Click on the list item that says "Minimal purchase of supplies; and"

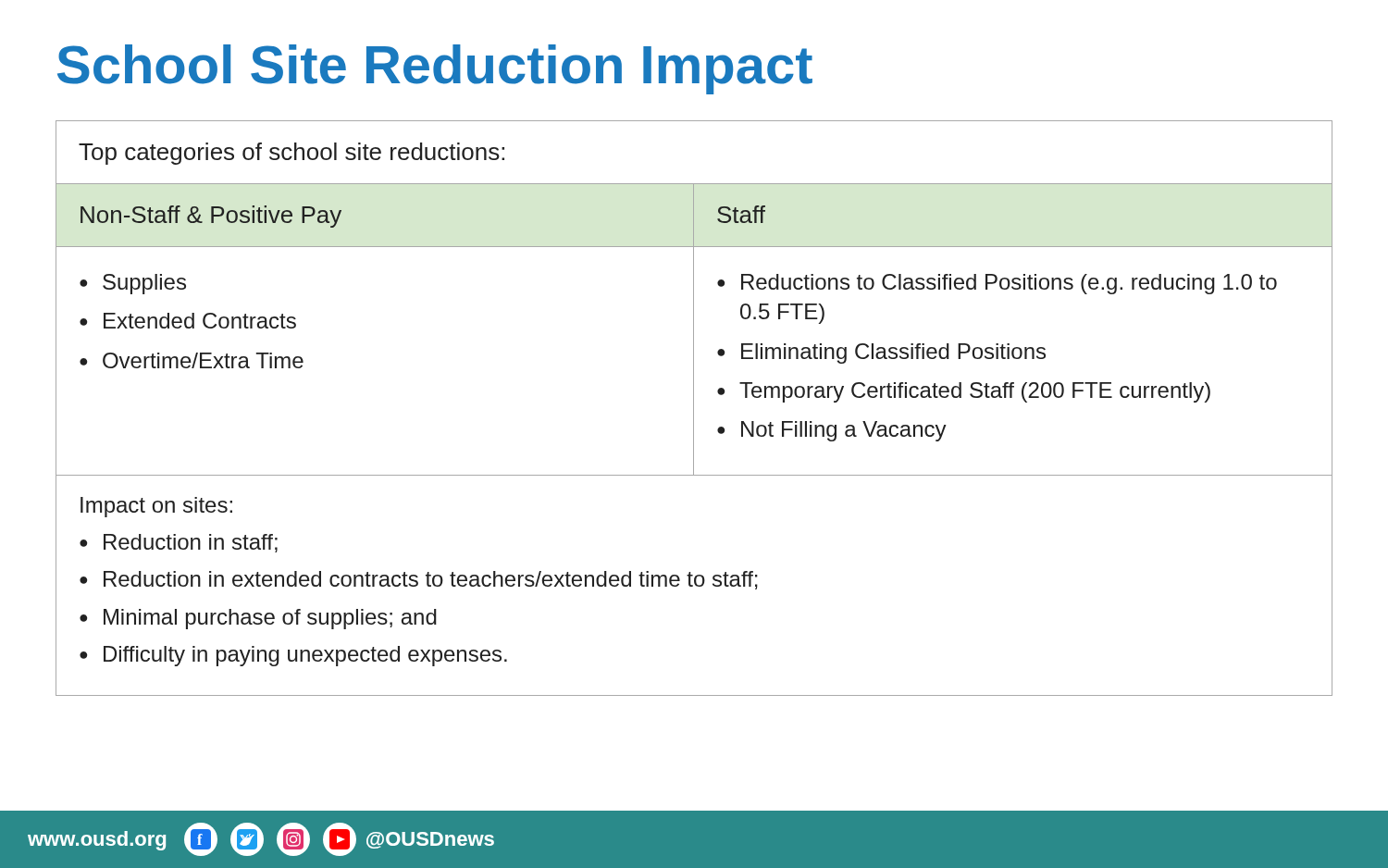click(x=270, y=616)
